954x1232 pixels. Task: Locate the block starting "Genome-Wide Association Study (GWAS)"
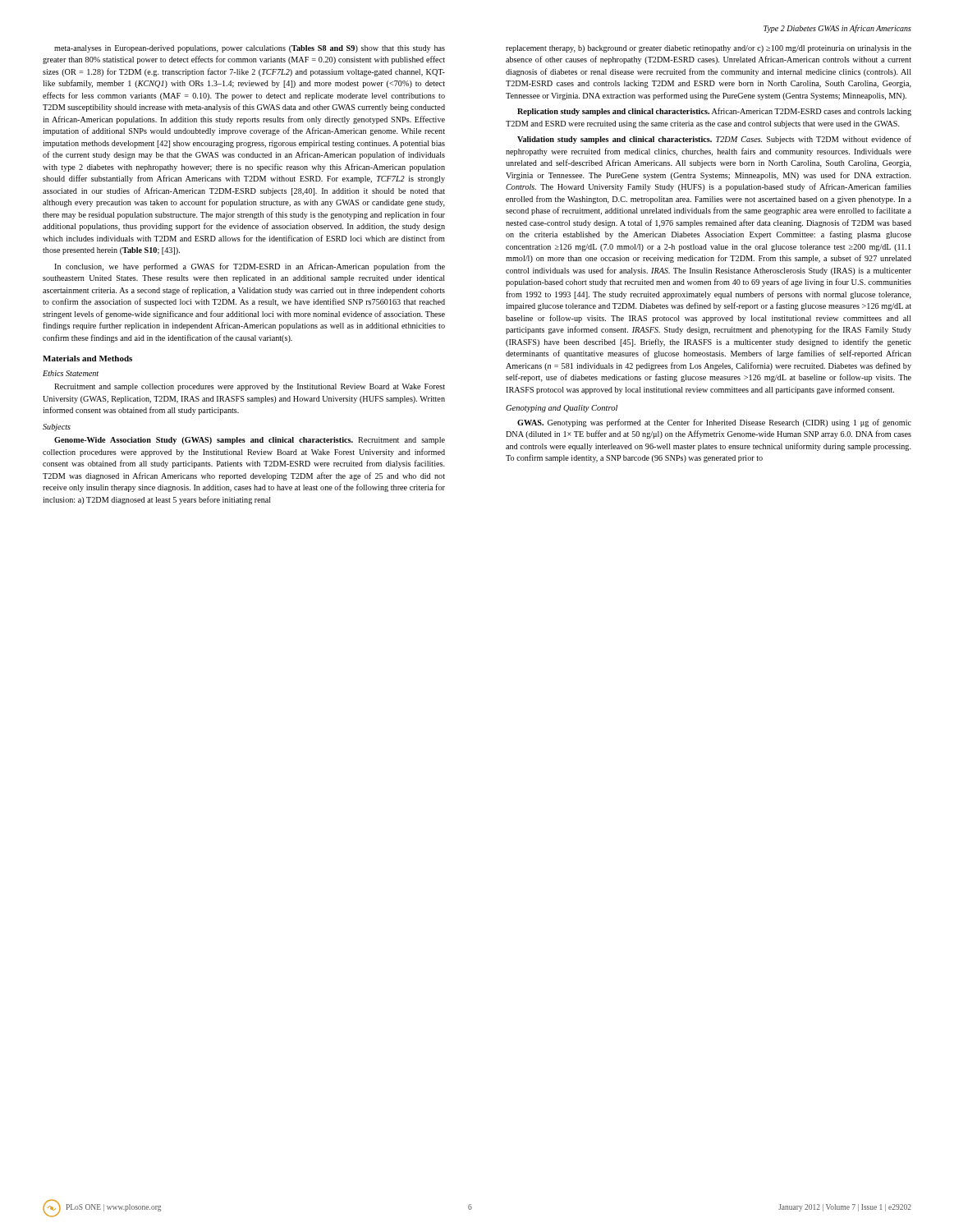pos(244,470)
